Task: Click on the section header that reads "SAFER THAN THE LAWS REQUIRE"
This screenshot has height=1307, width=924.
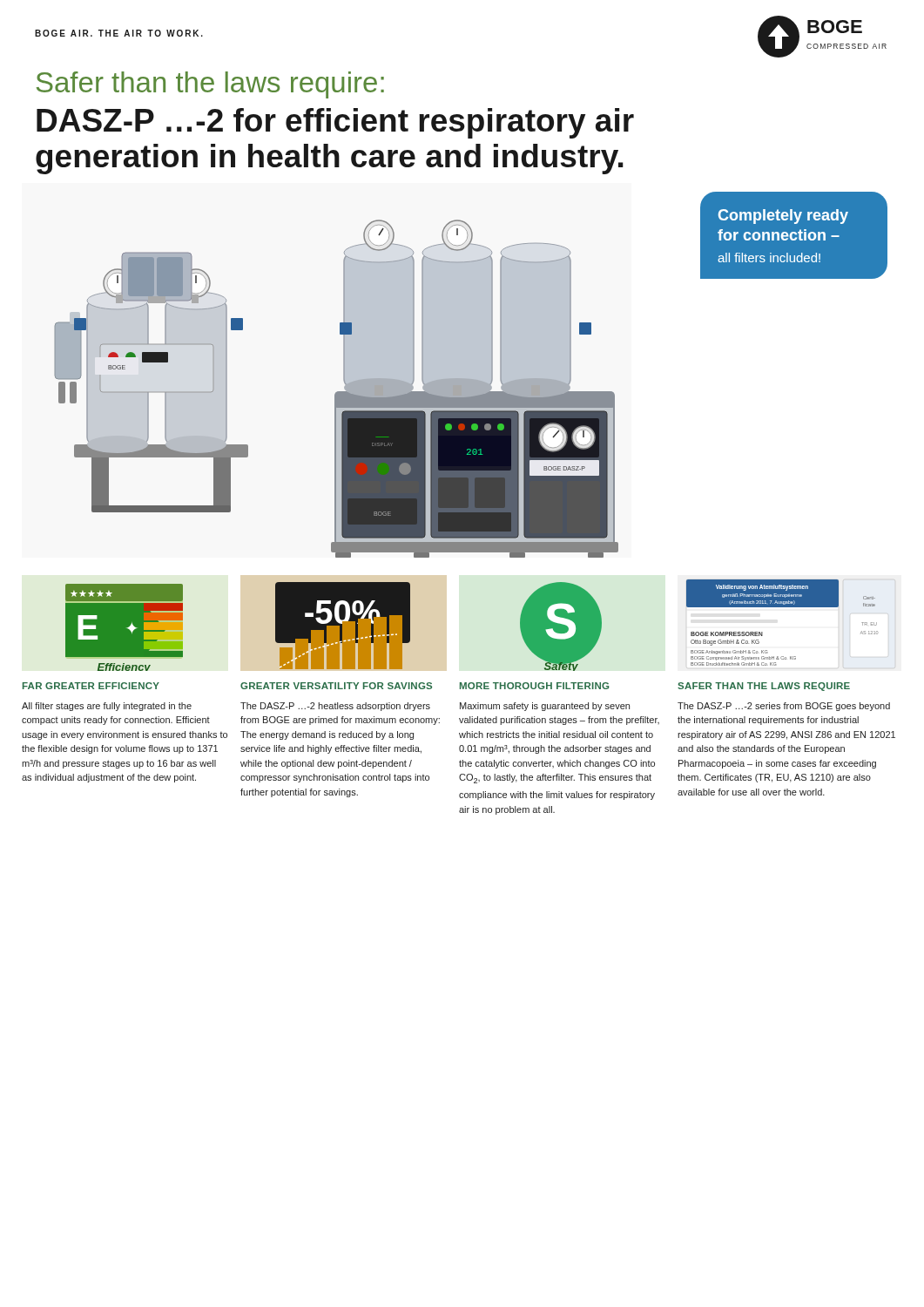Action: coord(764,686)
